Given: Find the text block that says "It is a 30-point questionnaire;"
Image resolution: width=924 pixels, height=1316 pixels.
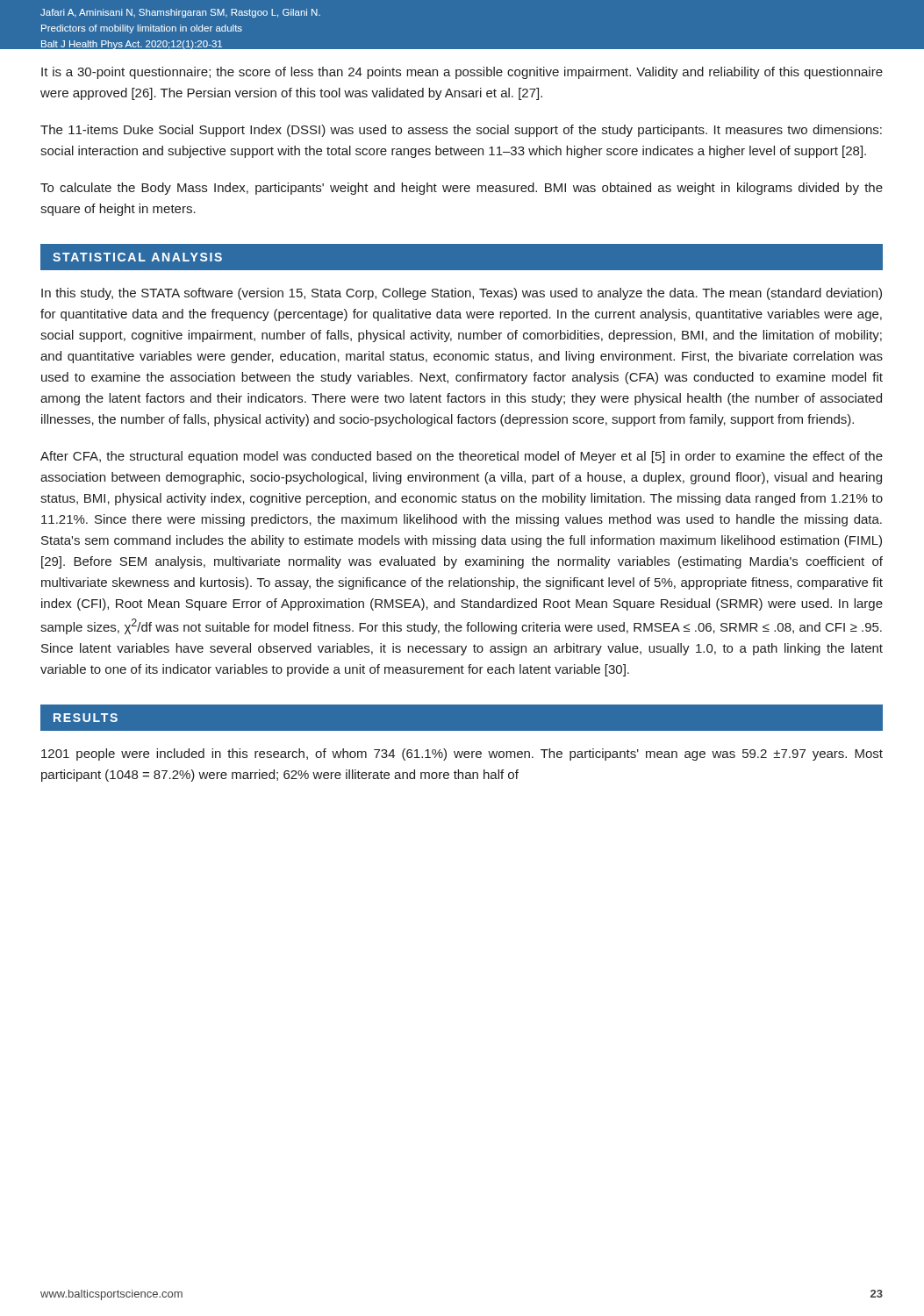Looking at the screenshot, I should tap(462, 82).
